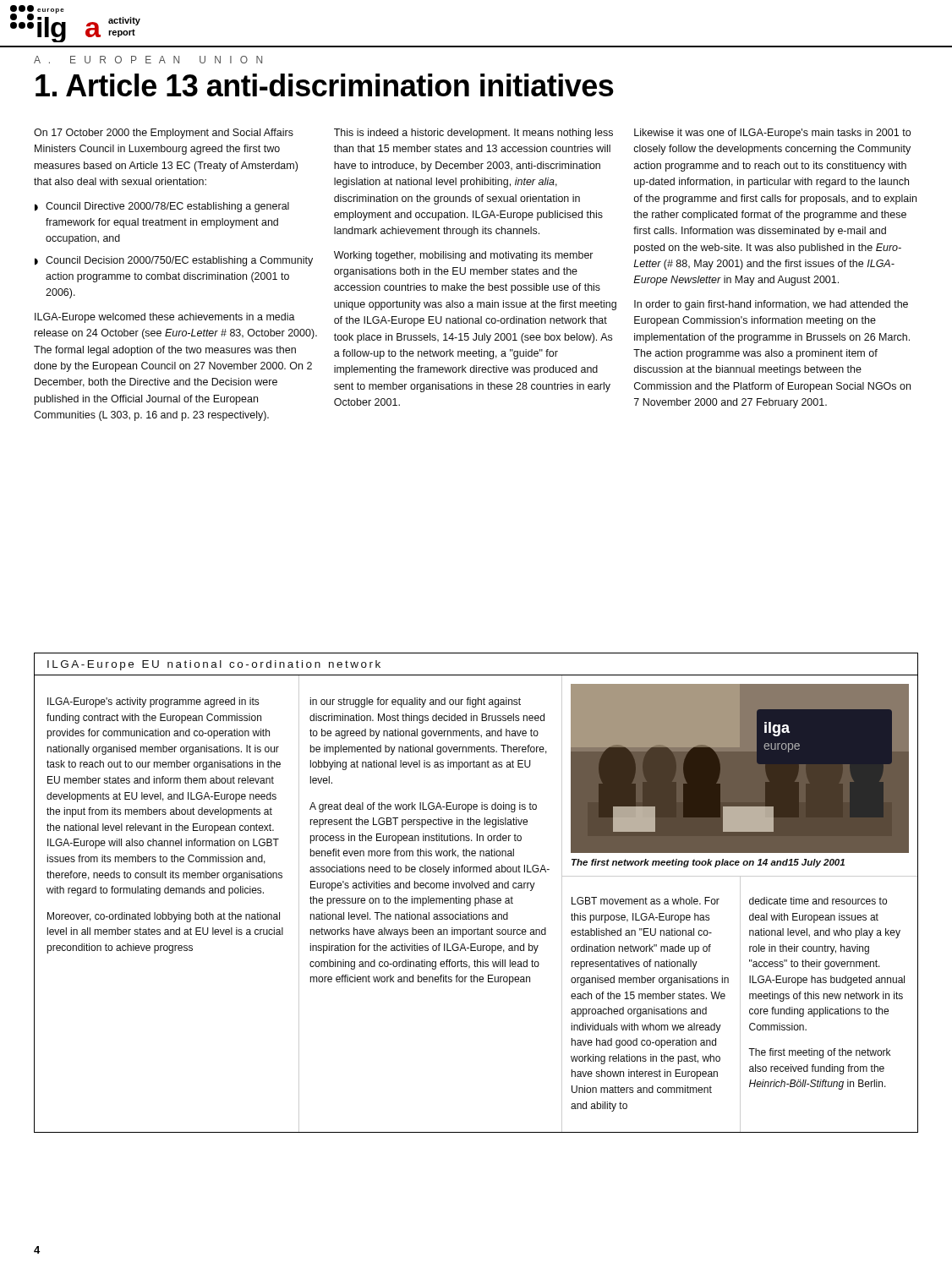Click on the passage starting "dedicate time and resources to deal"
952x1268 pixels.
tap(829, 993)
